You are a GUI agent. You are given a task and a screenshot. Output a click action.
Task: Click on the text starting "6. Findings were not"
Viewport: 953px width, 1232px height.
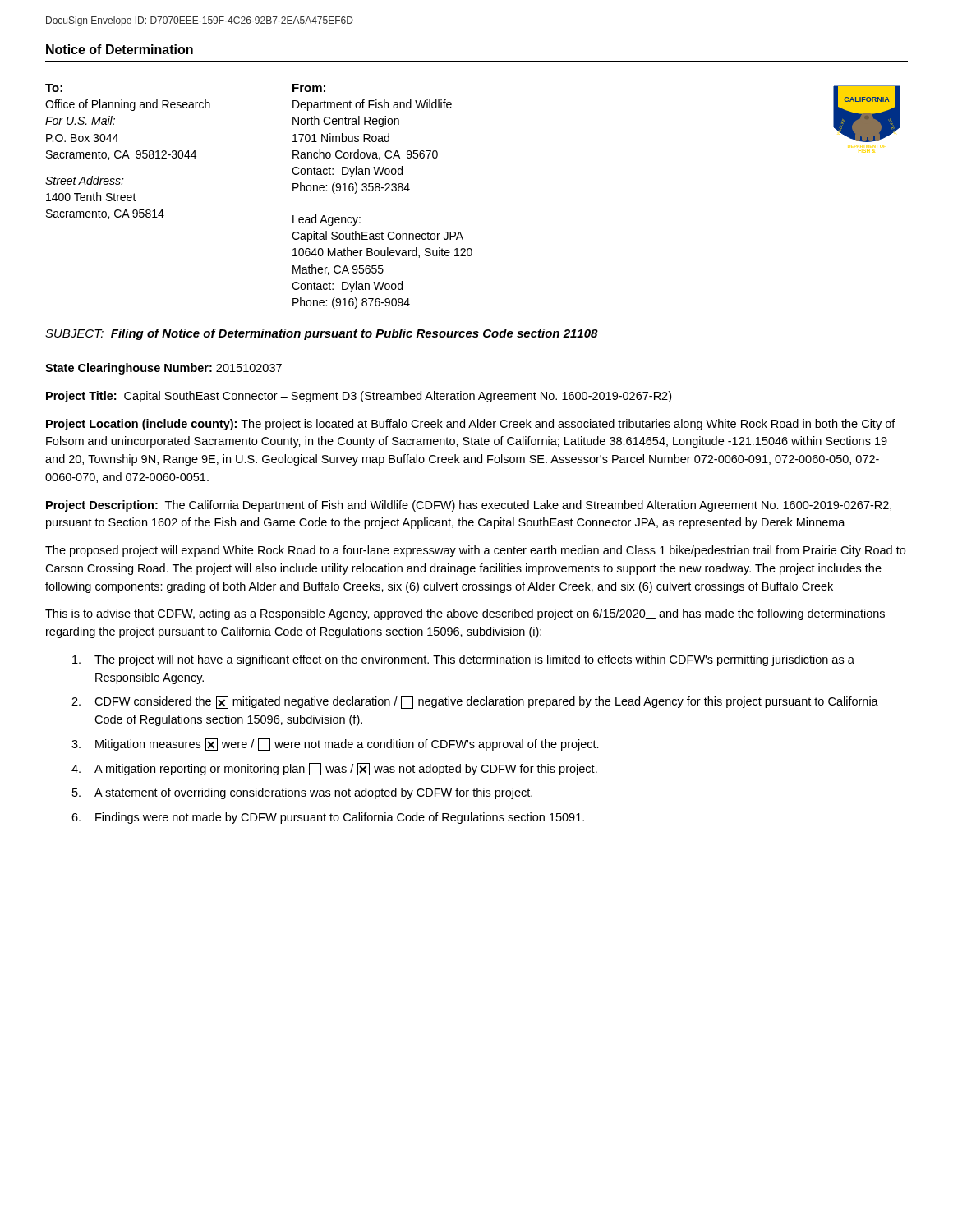tap(490, 818)
